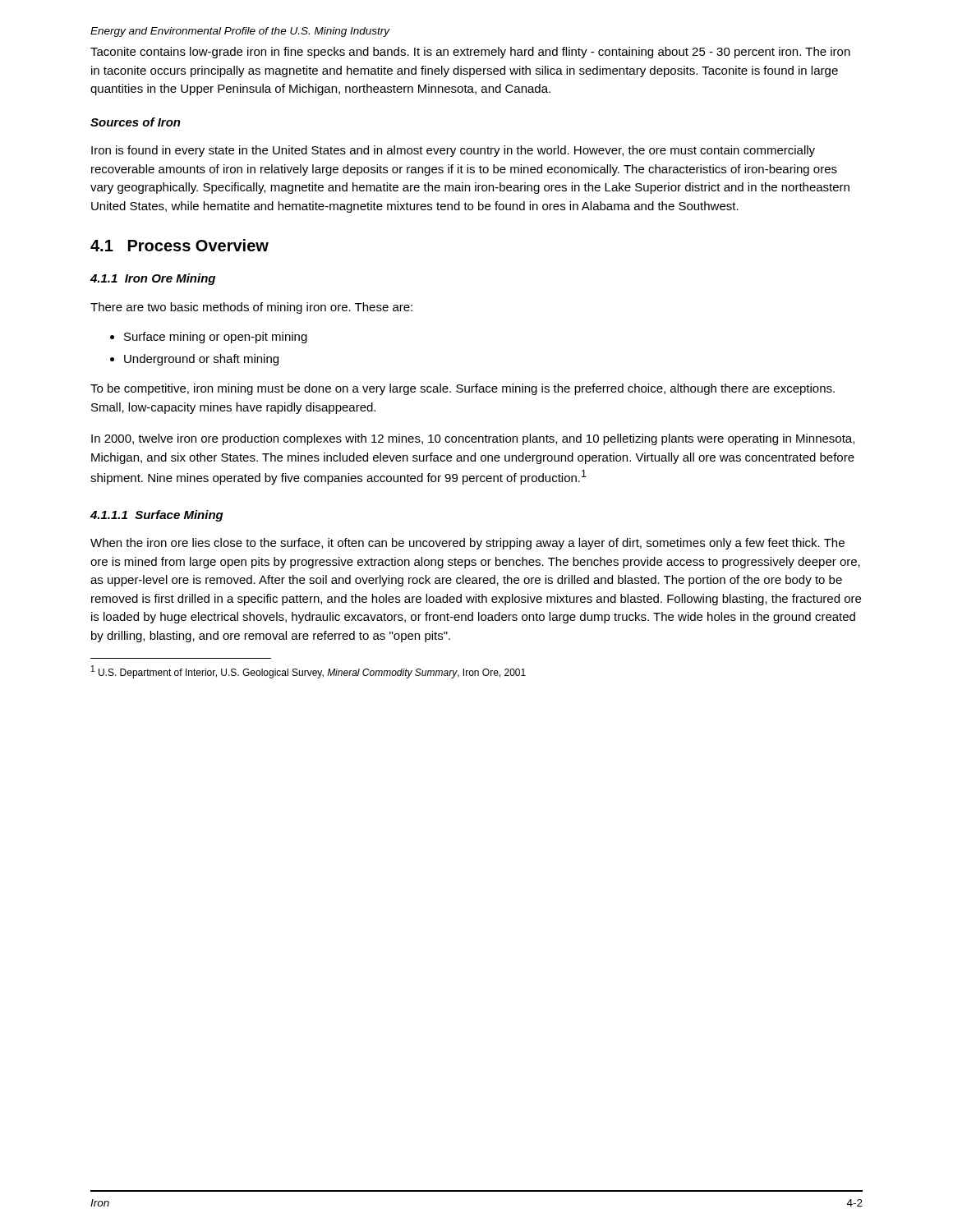Where does it say "Sources of Iron"?
953x1232 pixels.
136,122
